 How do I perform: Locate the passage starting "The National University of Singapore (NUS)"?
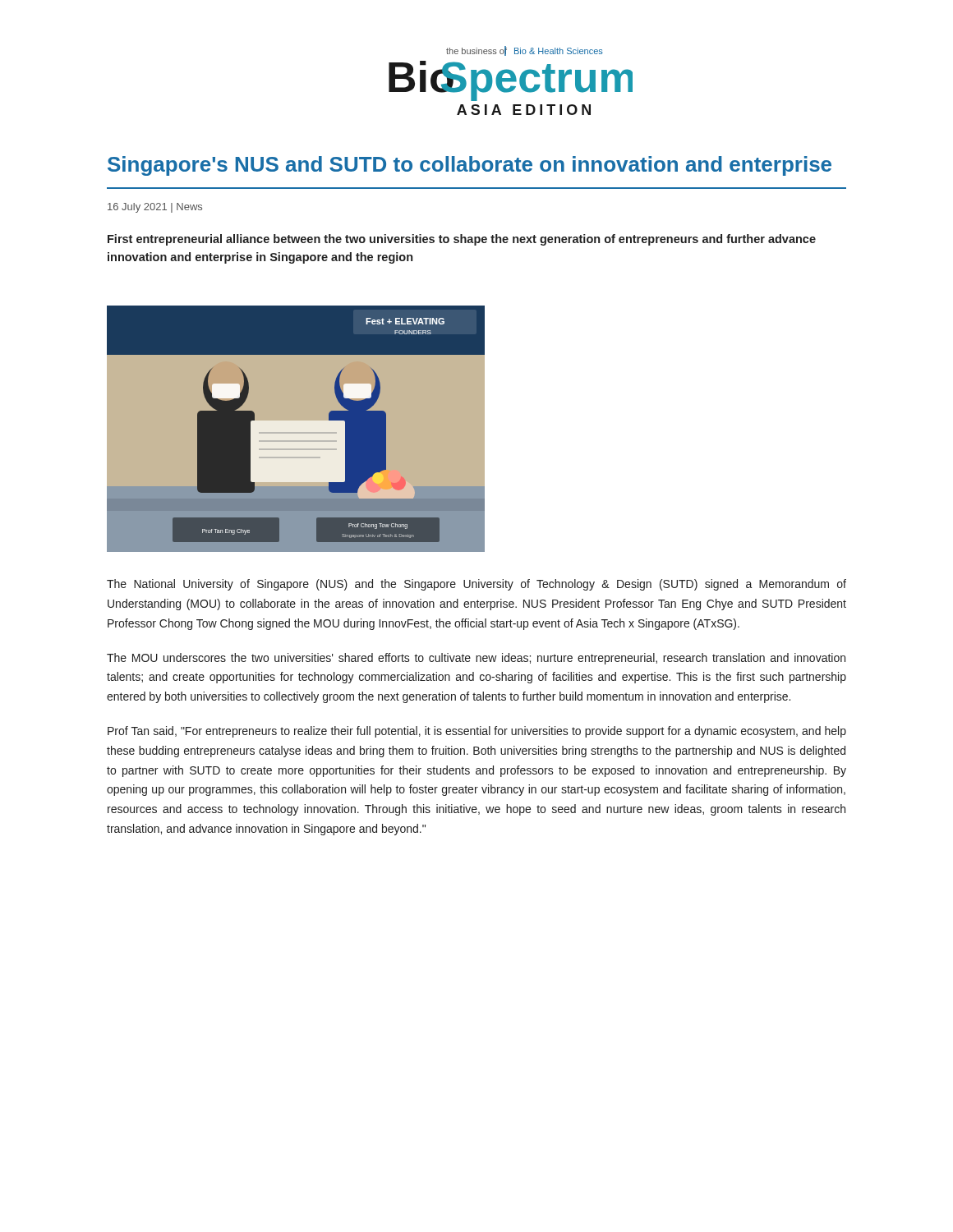(476, 604)
